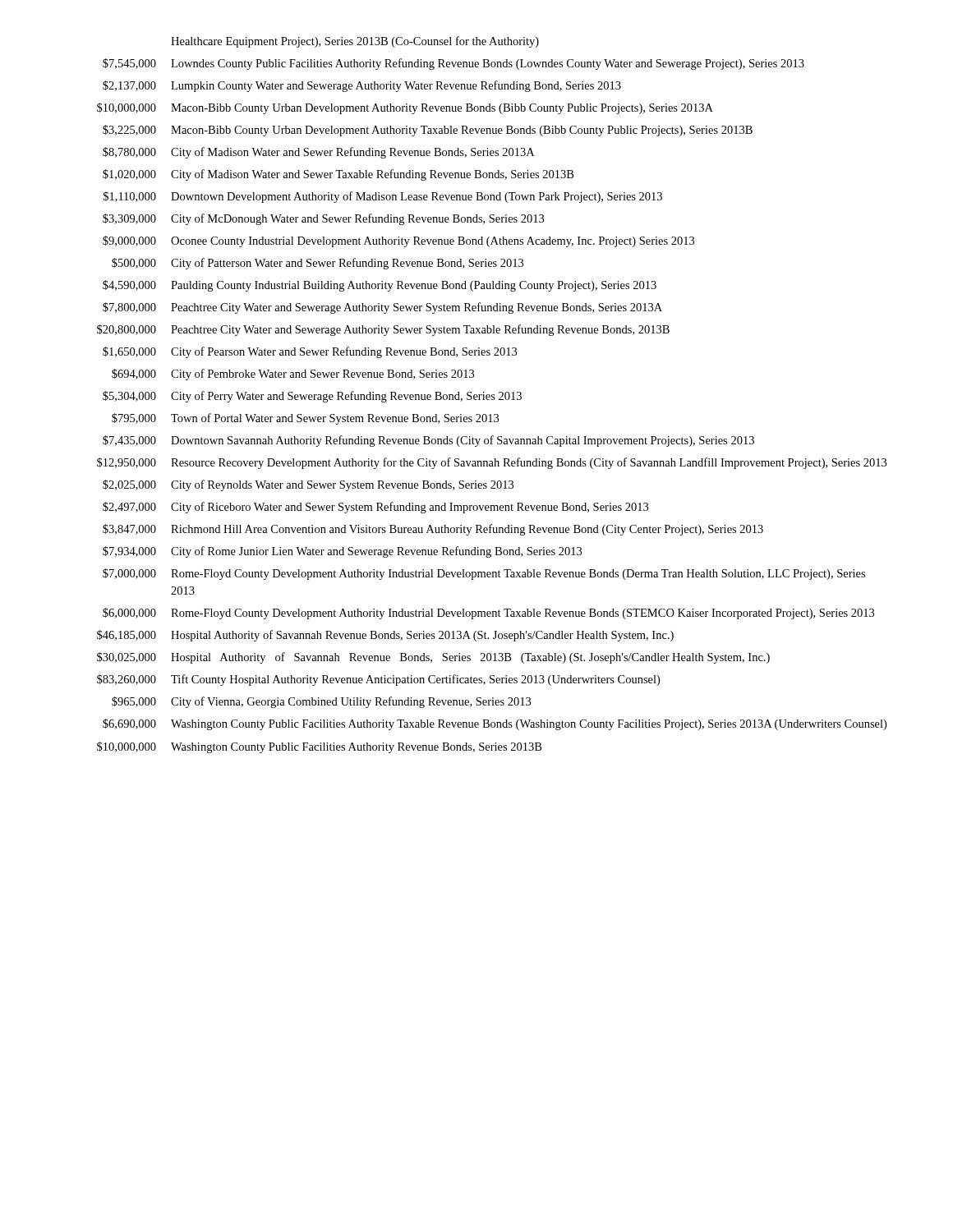Point to the element starting "Healthcare Equipment Project),"
The image size is (953, 1232).
(476, 42)
